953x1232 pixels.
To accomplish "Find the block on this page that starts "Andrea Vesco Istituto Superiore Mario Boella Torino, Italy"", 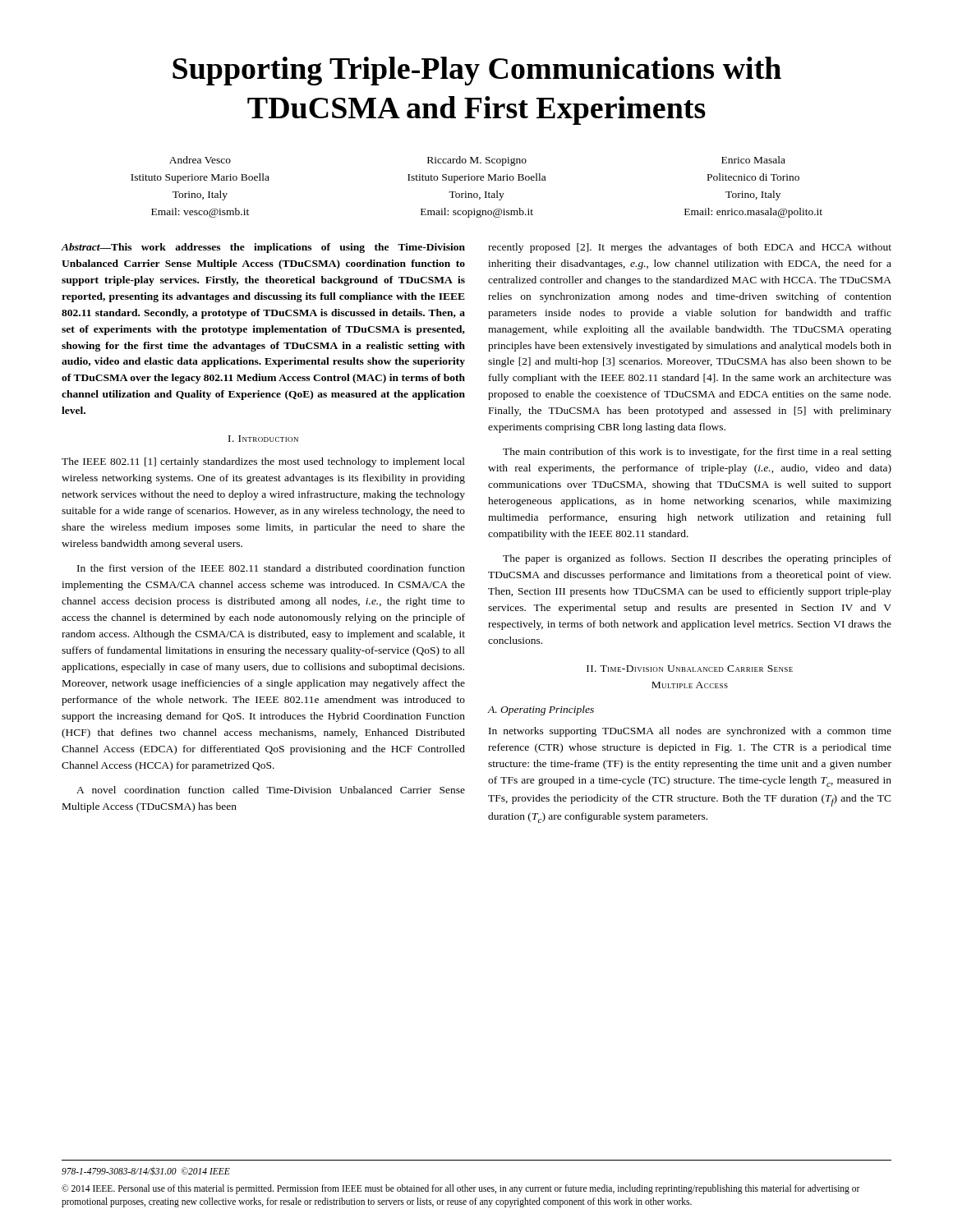I will (x=476, y=186).
